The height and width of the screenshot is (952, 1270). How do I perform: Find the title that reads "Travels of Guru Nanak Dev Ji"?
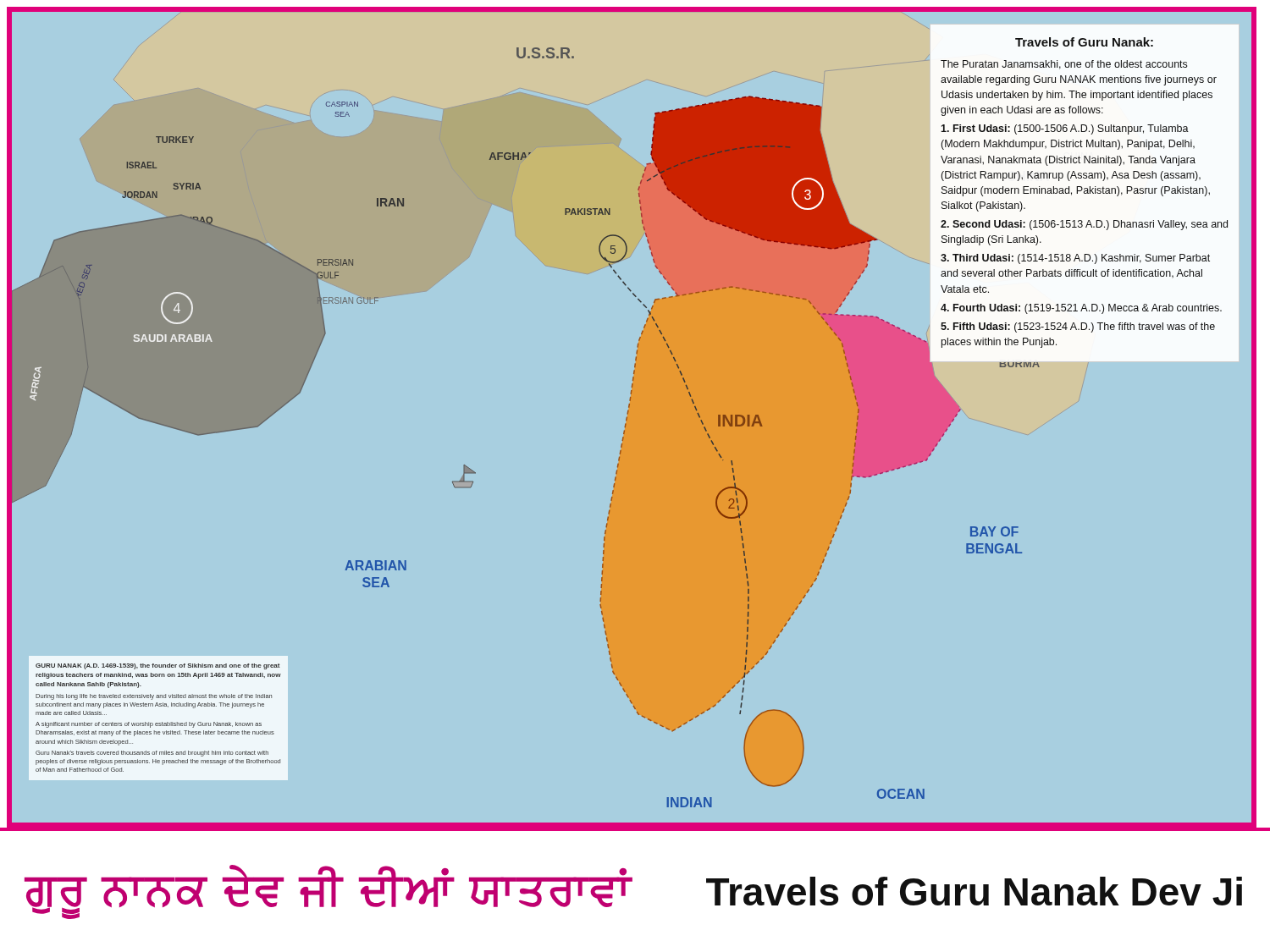click(x=975, y=892)
